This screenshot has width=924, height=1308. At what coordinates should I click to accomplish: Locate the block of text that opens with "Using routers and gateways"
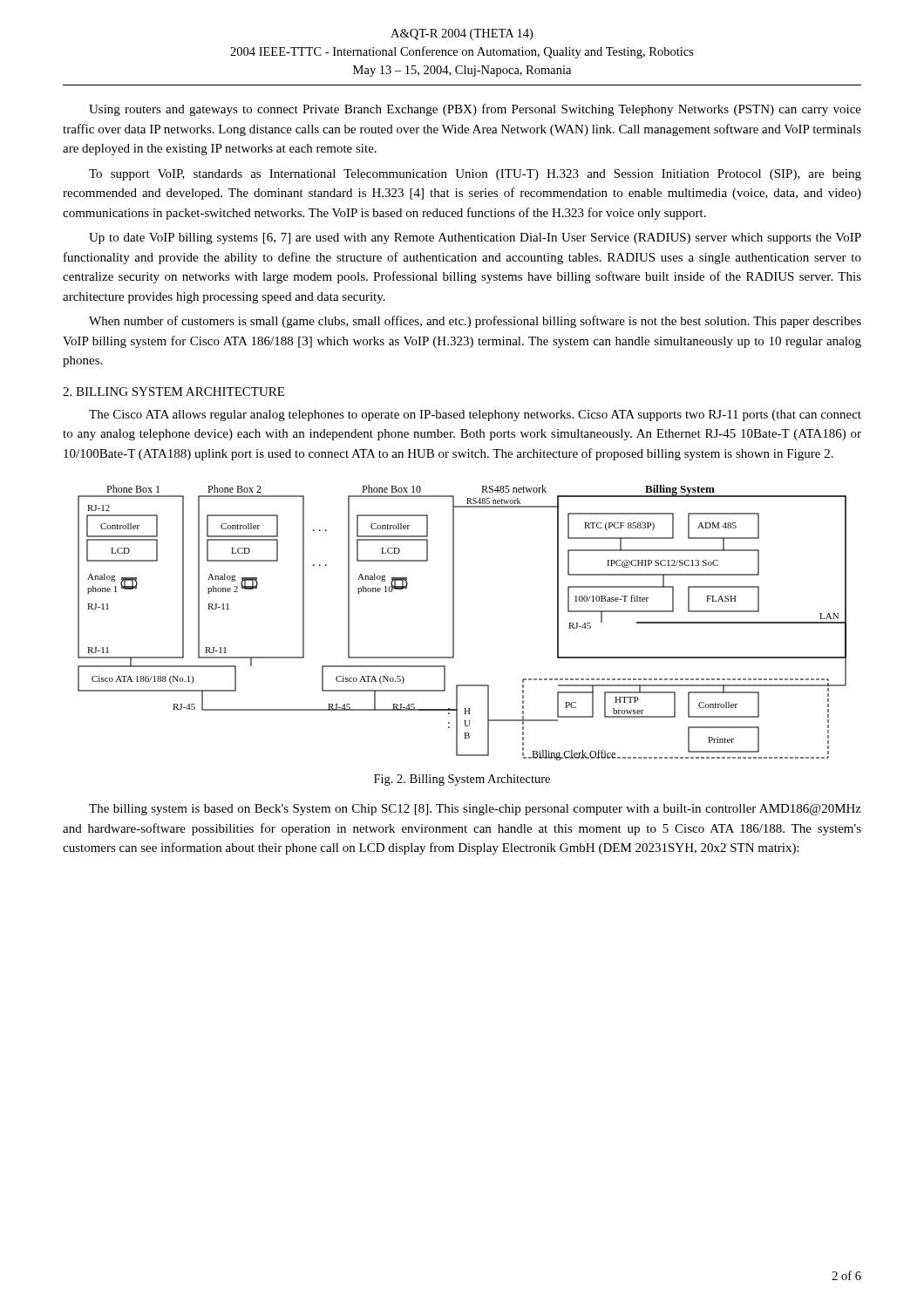(x=462, y=235)
